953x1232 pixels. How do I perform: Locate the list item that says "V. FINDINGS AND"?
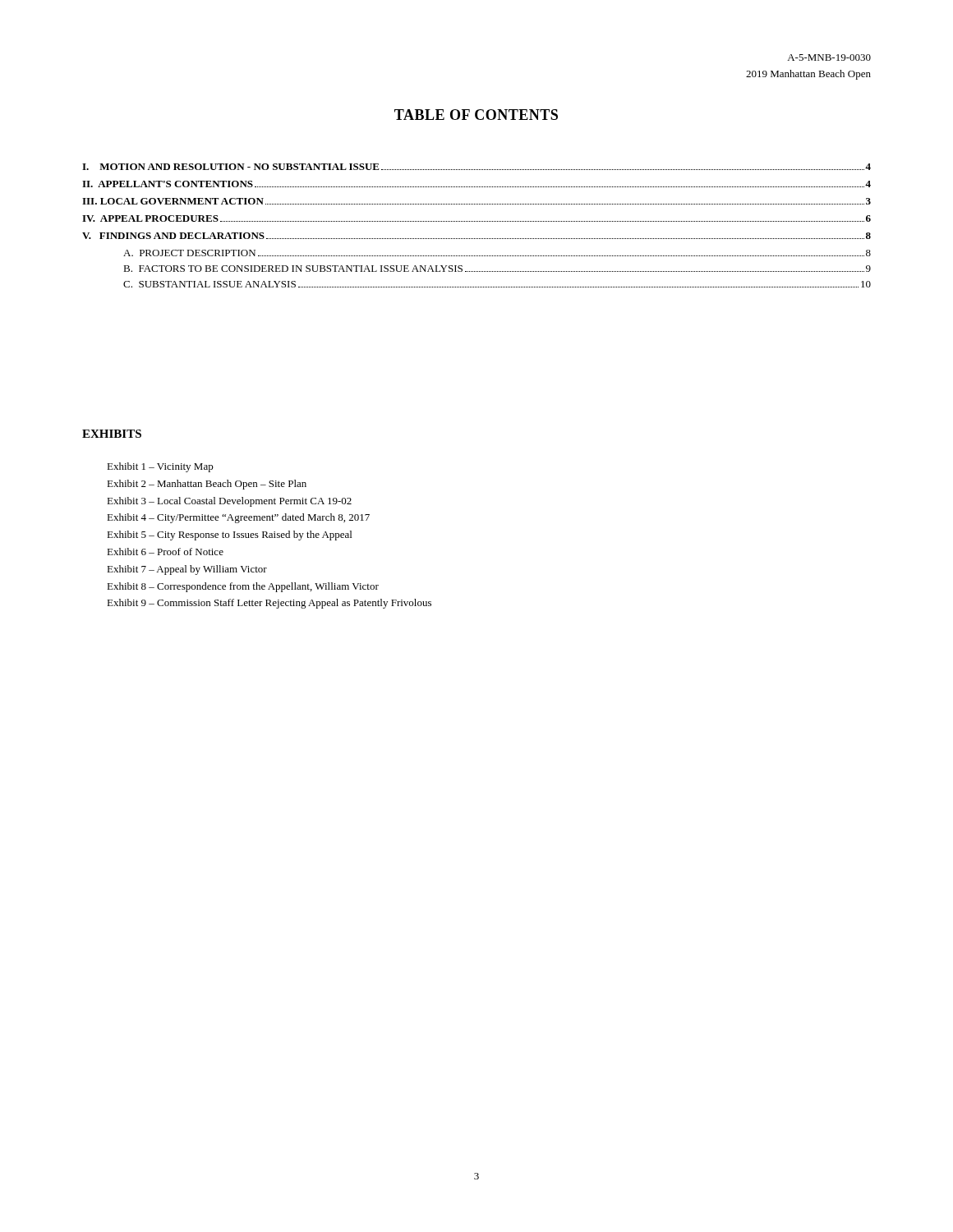[x=476, y=236]
